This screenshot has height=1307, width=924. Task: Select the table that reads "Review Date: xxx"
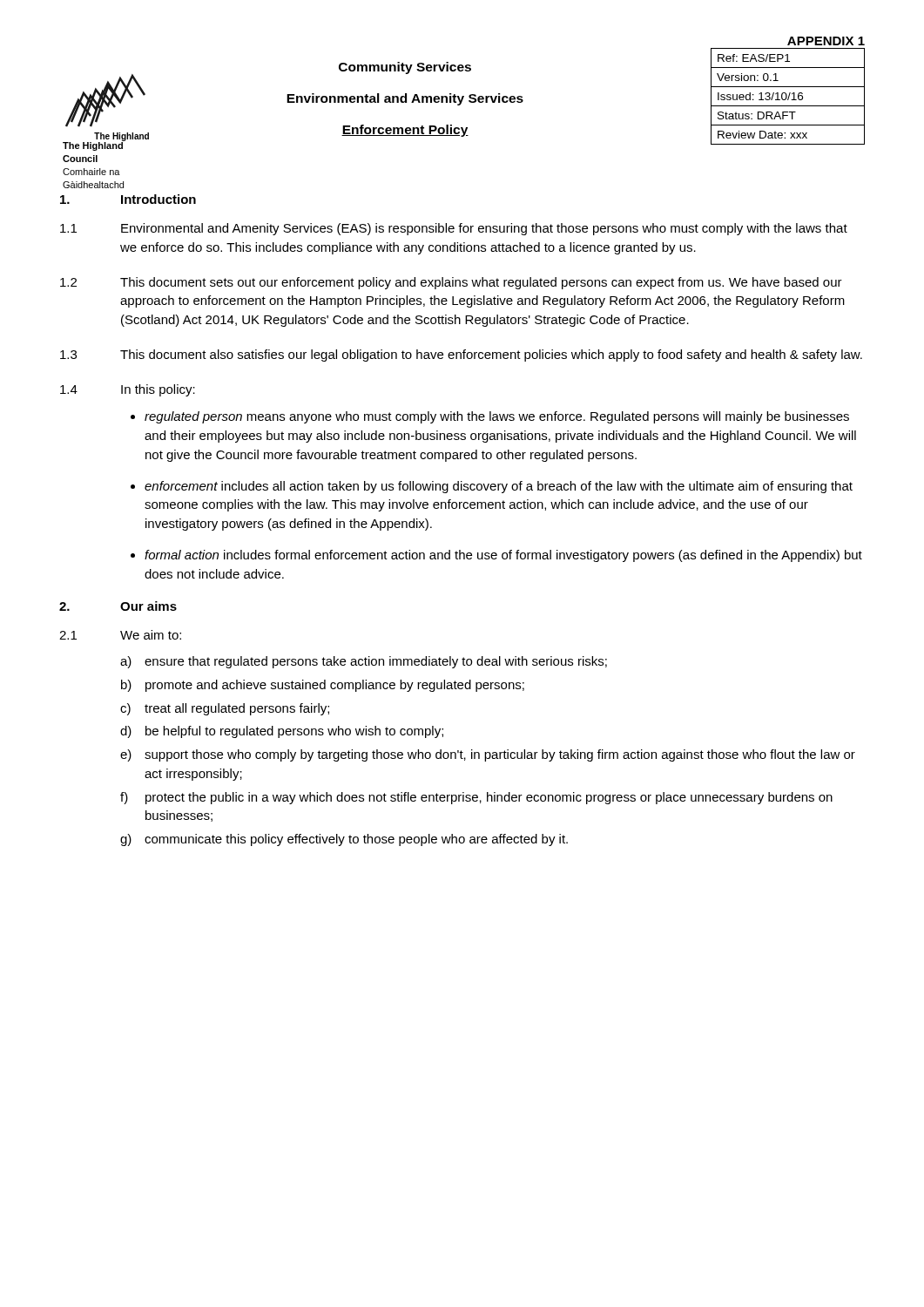[x=788, y=96]
